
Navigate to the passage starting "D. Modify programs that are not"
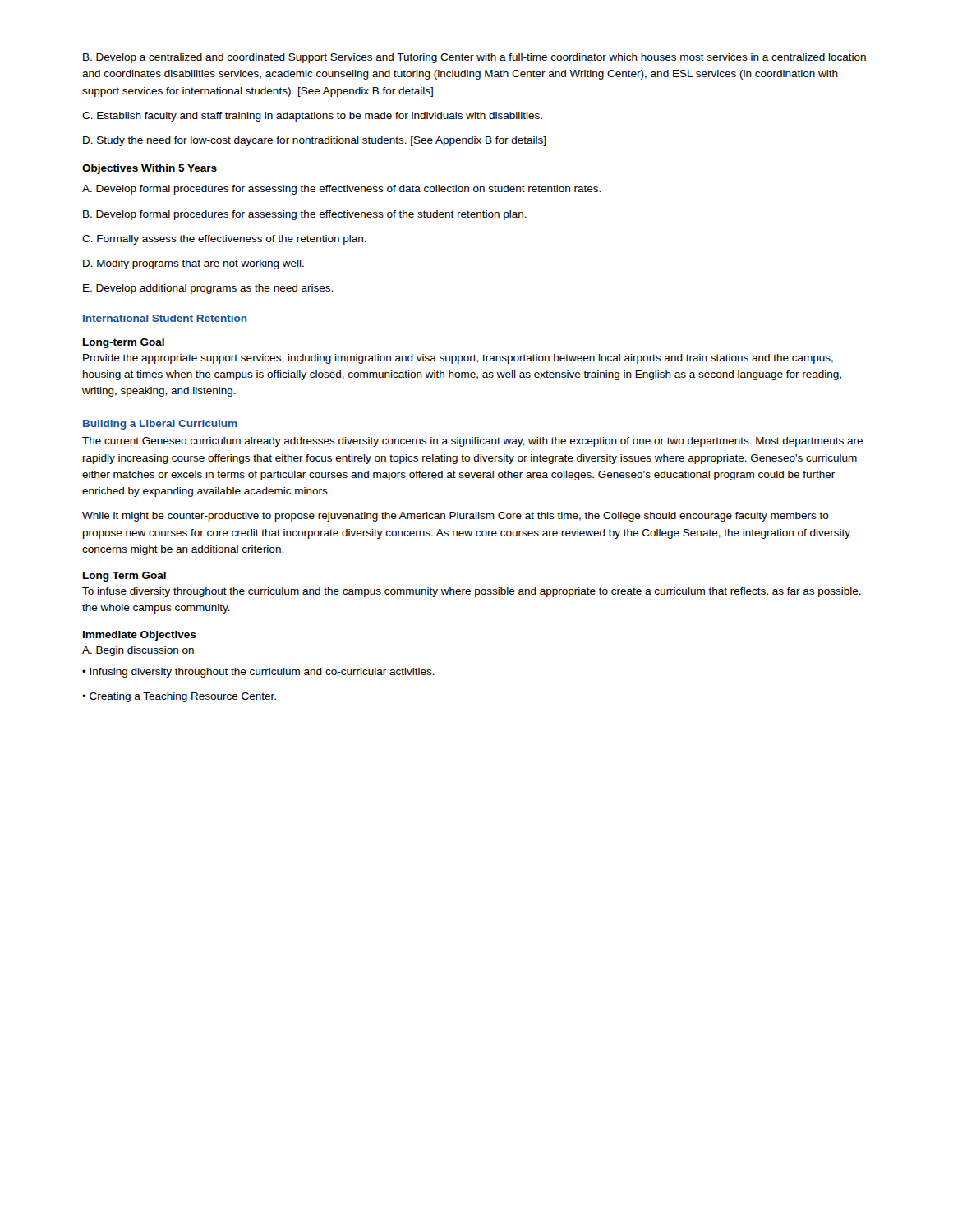click(193, 263)
